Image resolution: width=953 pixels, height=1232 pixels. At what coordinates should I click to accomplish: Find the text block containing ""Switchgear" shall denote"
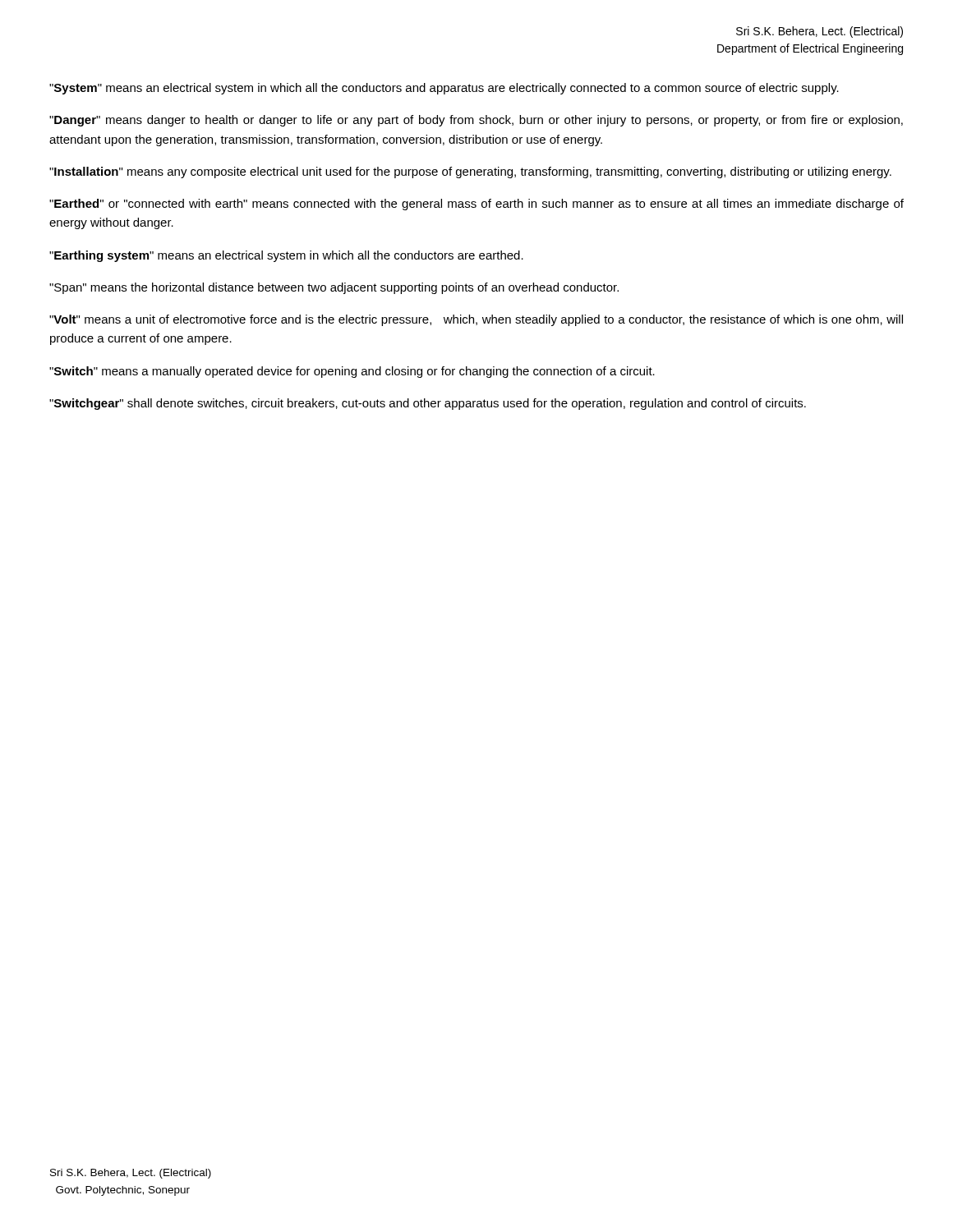428,403
